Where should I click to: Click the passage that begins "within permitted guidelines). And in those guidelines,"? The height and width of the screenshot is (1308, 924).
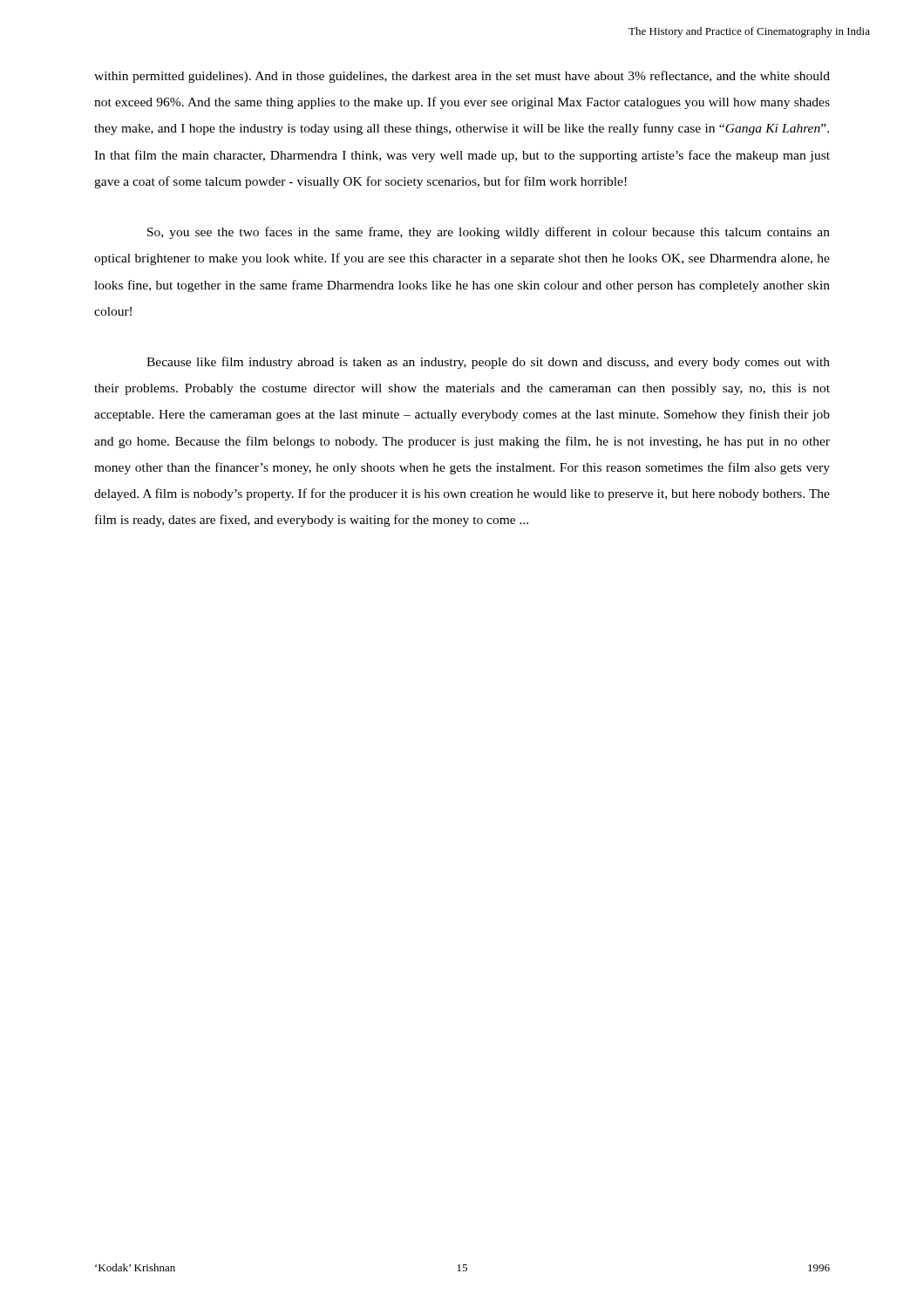point(462,128)
